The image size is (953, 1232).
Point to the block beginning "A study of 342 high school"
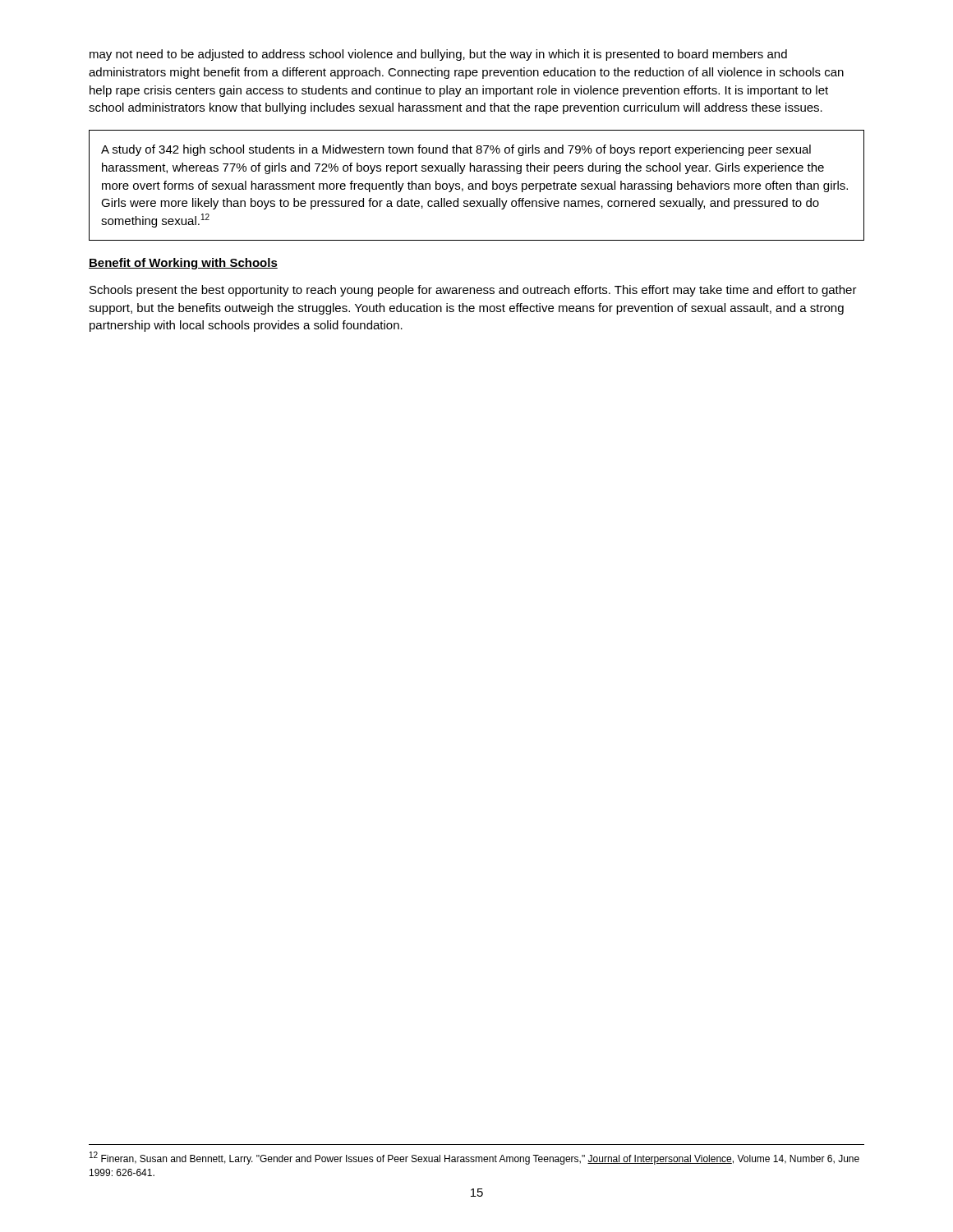pyautogui.click(x=475, y=185)
